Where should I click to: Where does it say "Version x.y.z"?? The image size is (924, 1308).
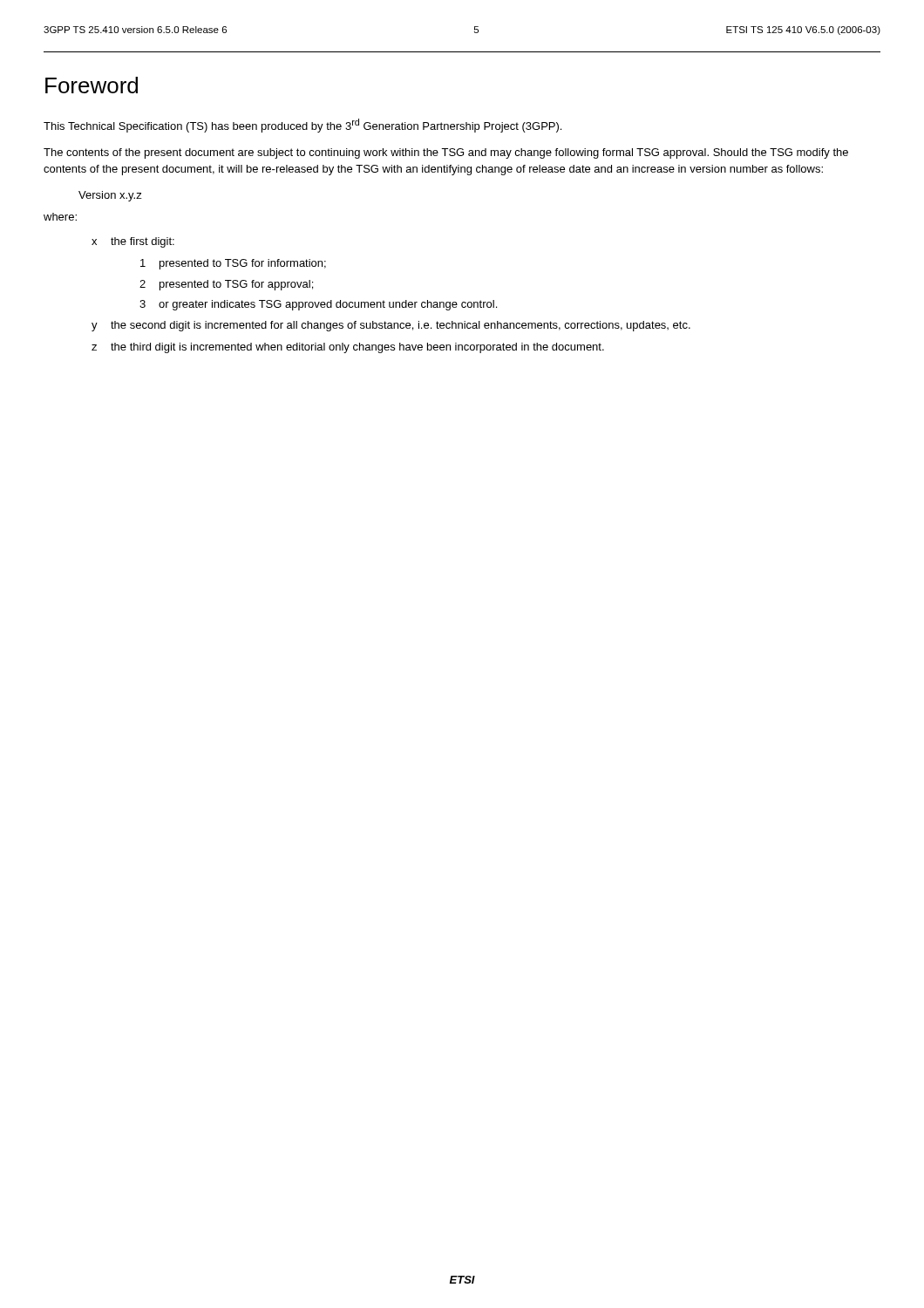(110, 195)
